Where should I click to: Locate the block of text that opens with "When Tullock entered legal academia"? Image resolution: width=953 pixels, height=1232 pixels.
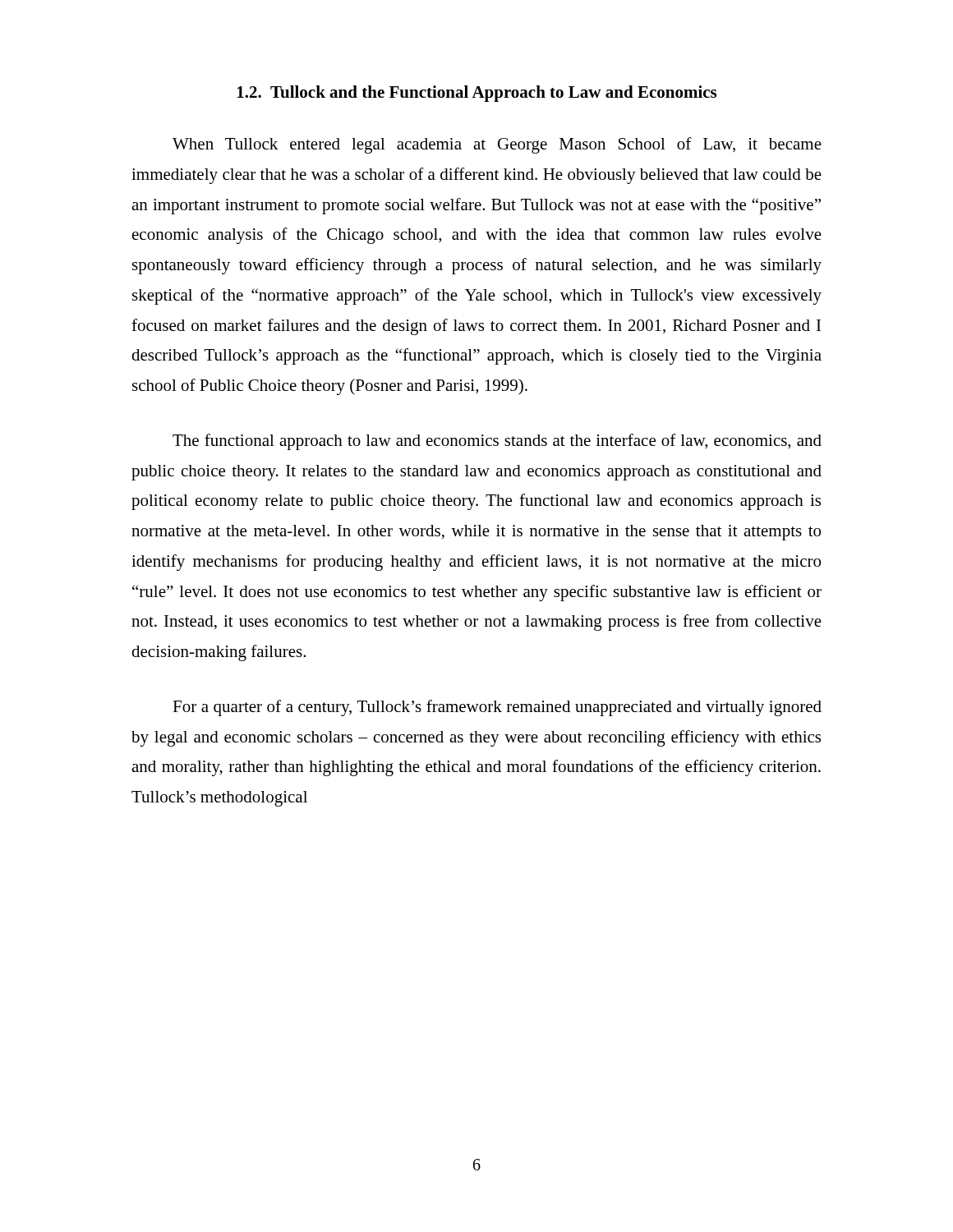coord(476,265)
